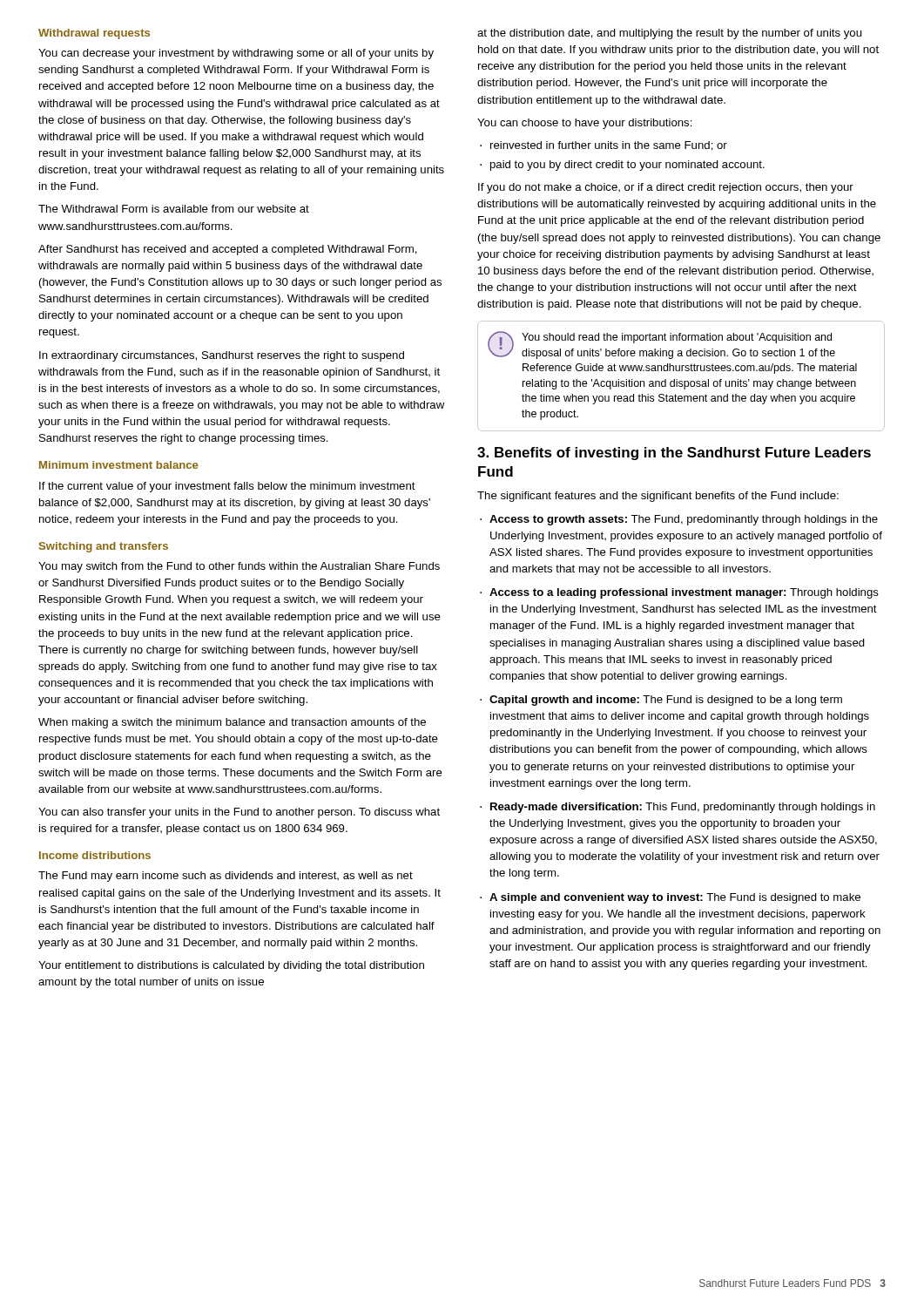Point to the block beginning "Ready-made diversification: This Fund, predominantly through holdings"

pyautogui.click(x=684, y=840)
